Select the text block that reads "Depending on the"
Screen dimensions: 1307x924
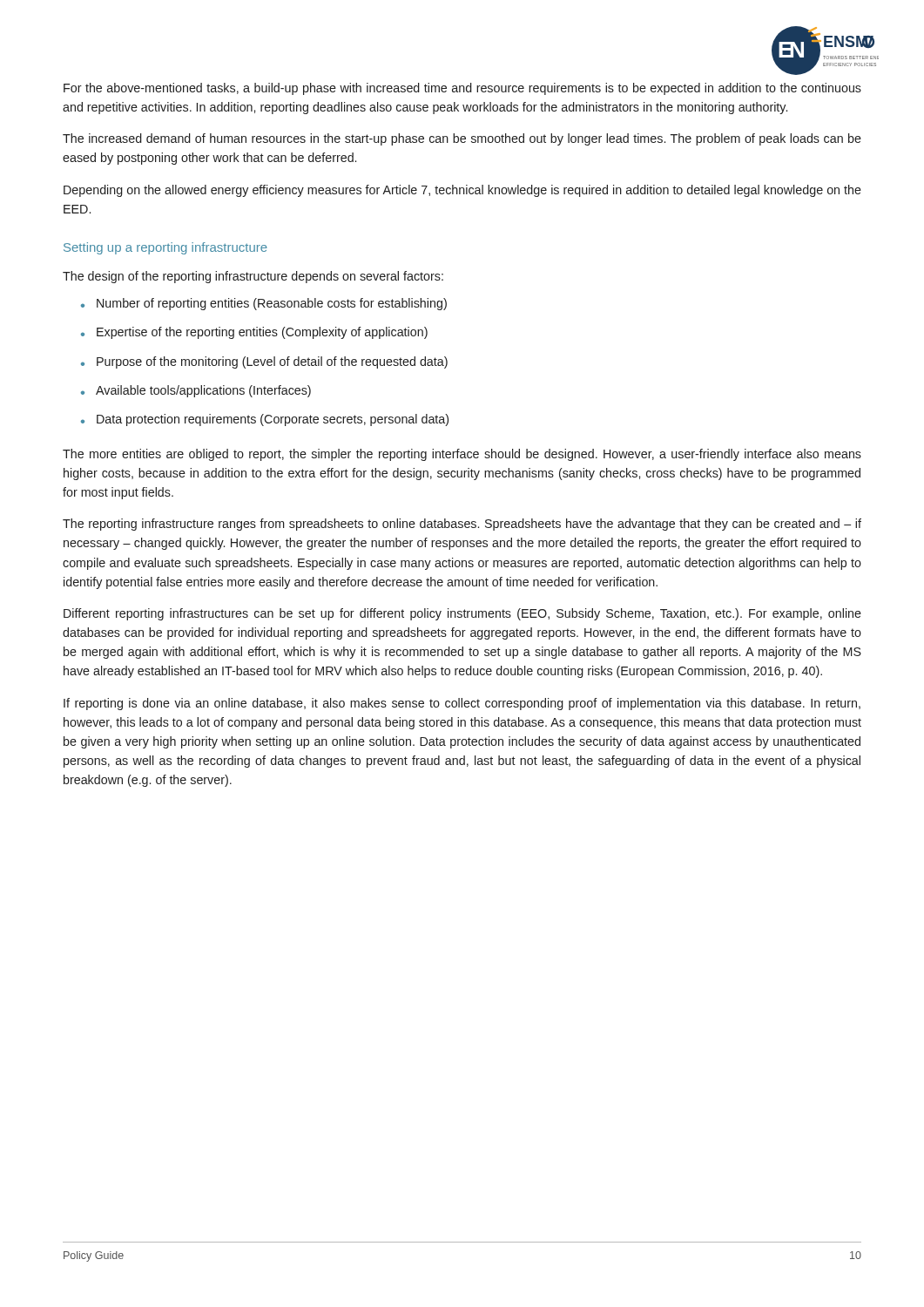[x=462, y=199]
